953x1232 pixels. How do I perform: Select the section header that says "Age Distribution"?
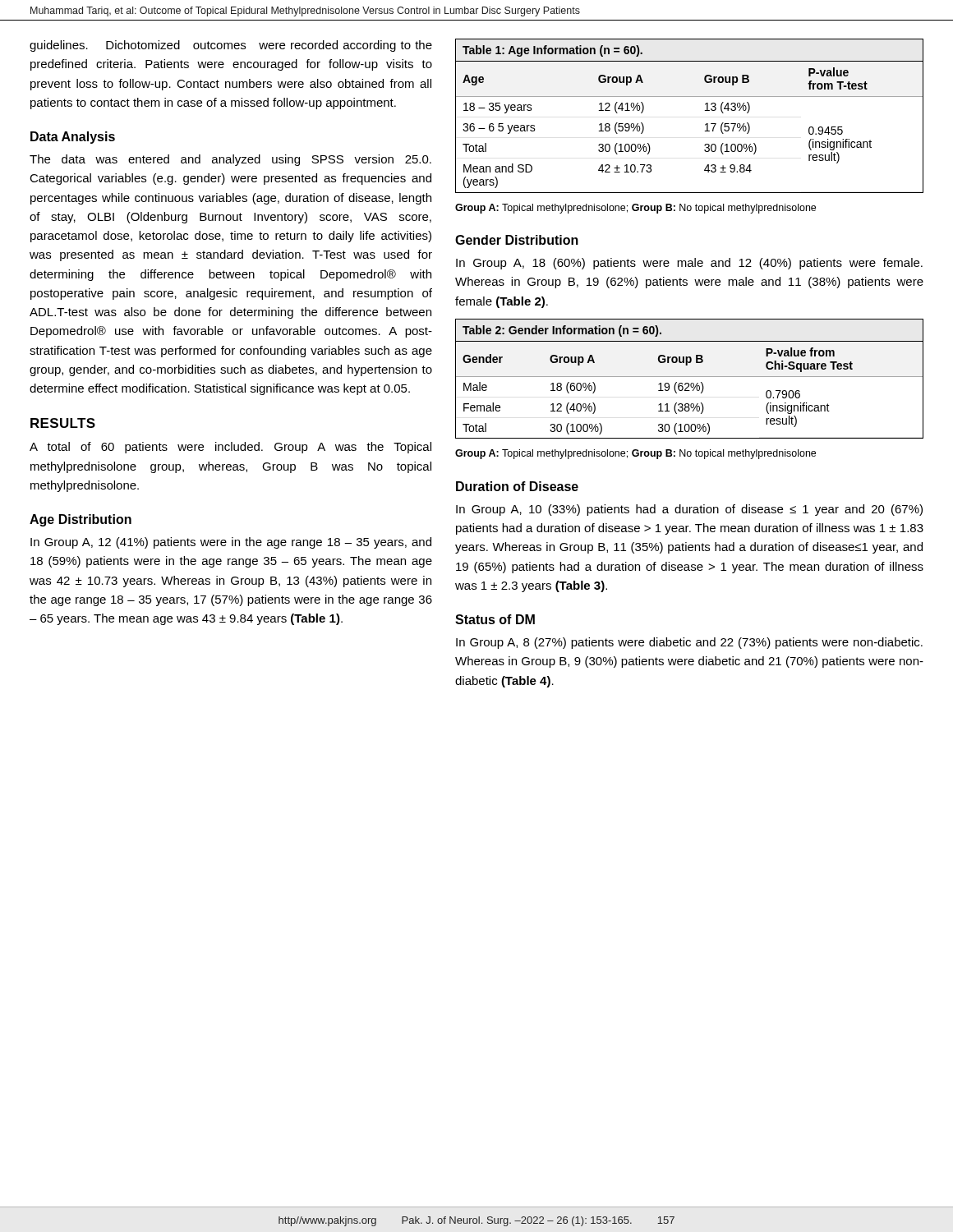[81, 519]
